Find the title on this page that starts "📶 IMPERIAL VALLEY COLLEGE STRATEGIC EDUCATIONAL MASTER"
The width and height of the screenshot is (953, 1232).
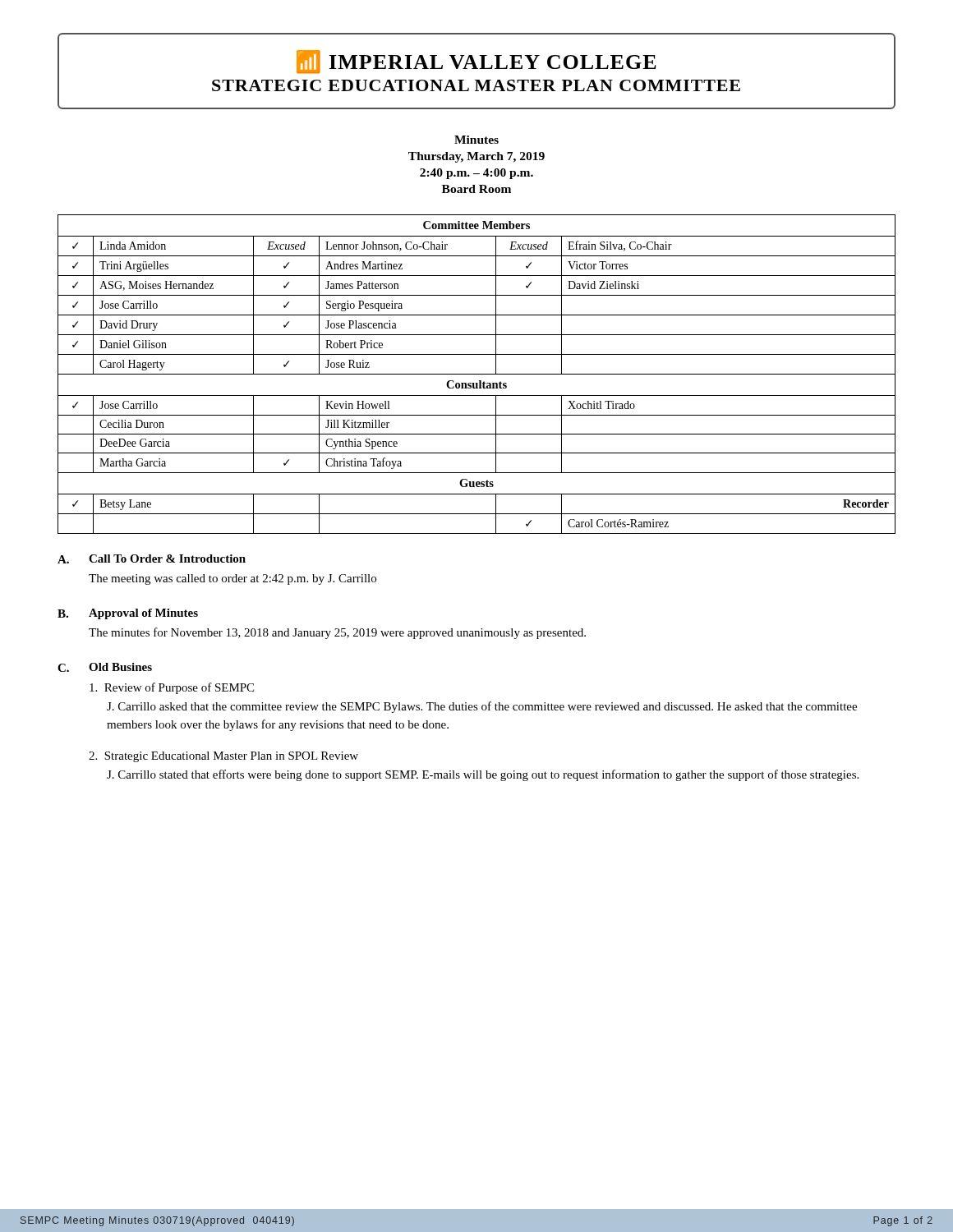pos(476,73)
